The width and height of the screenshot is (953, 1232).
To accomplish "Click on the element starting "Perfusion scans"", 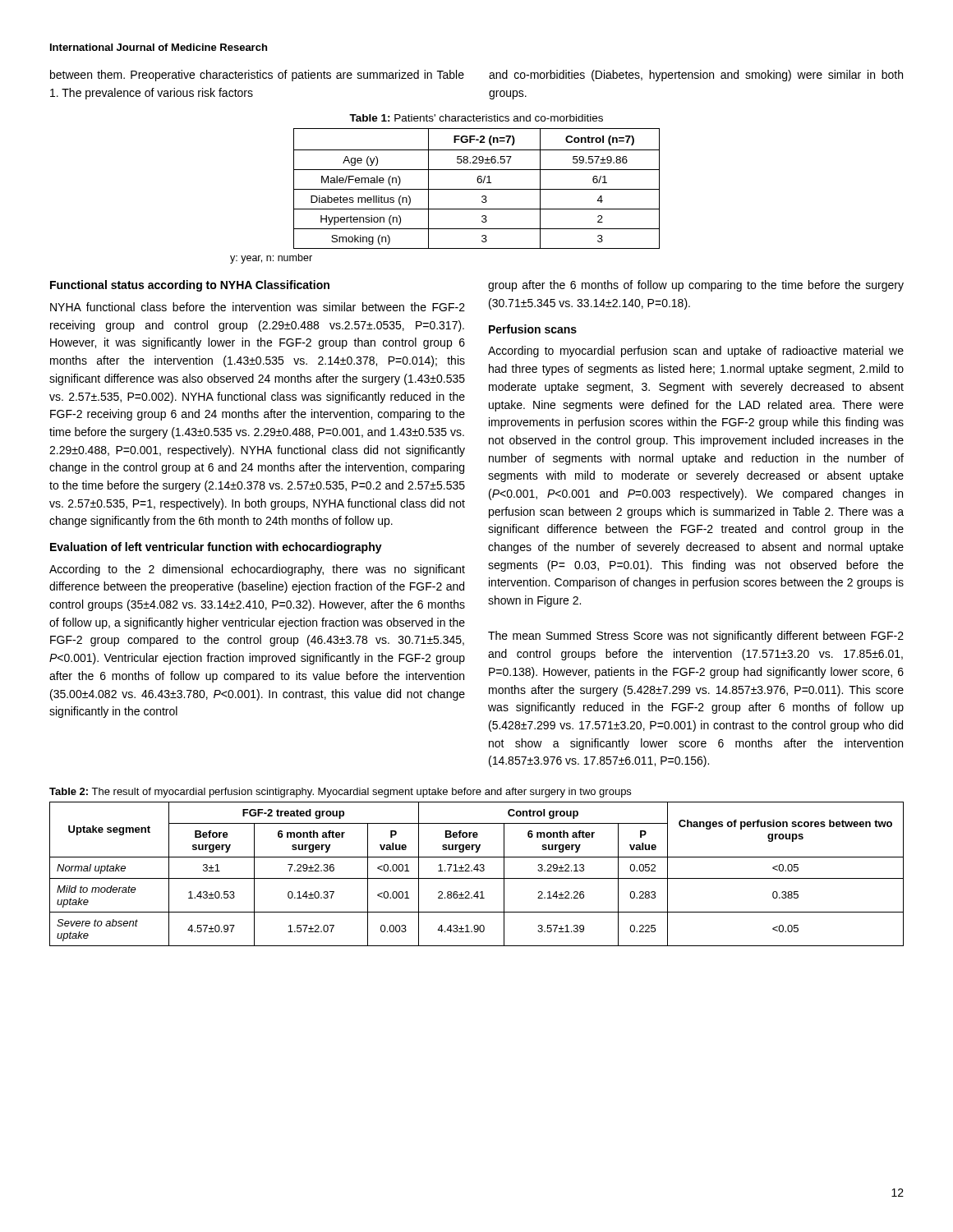I will [532, 329].
